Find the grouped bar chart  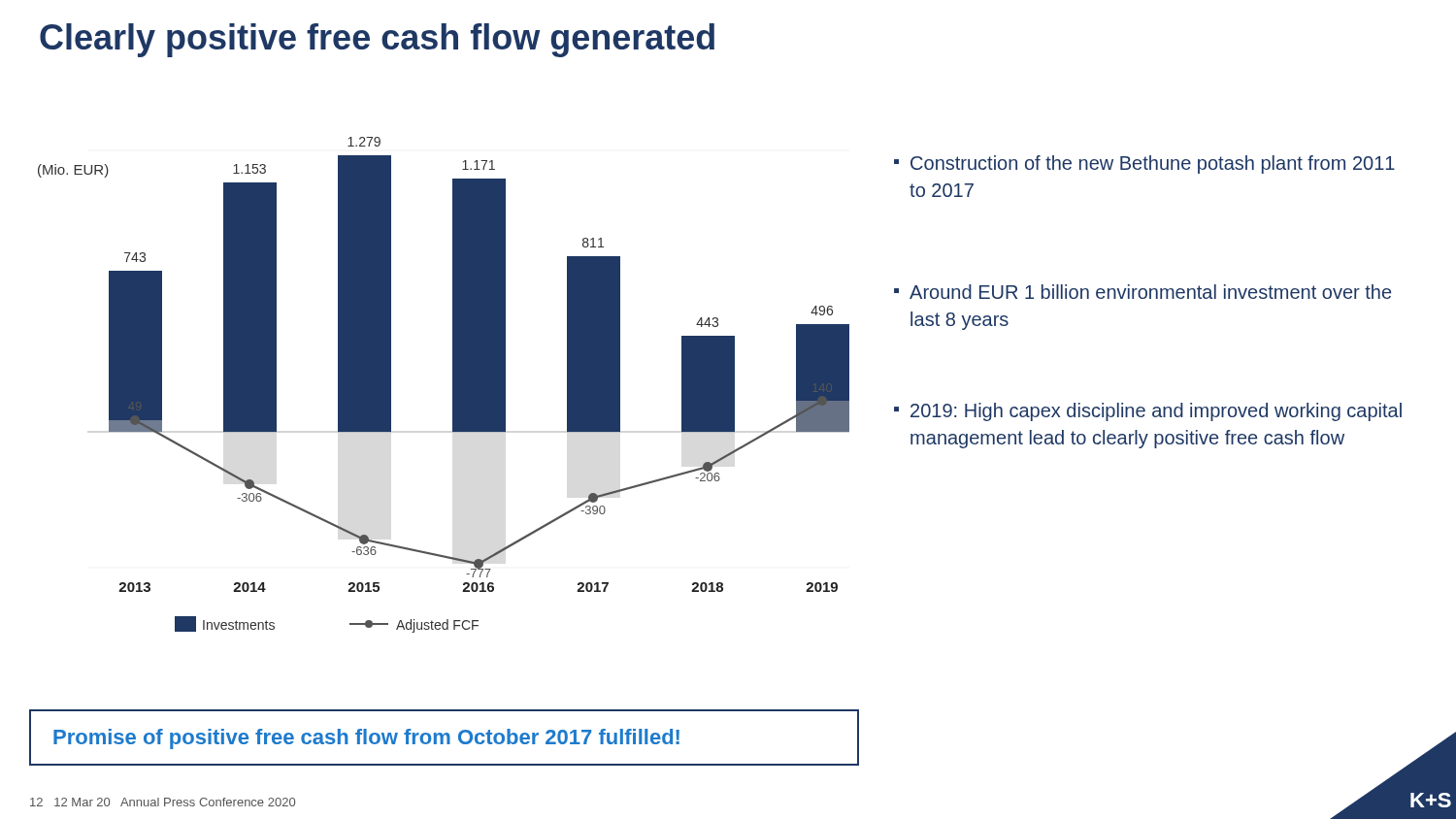click(451, 374)
